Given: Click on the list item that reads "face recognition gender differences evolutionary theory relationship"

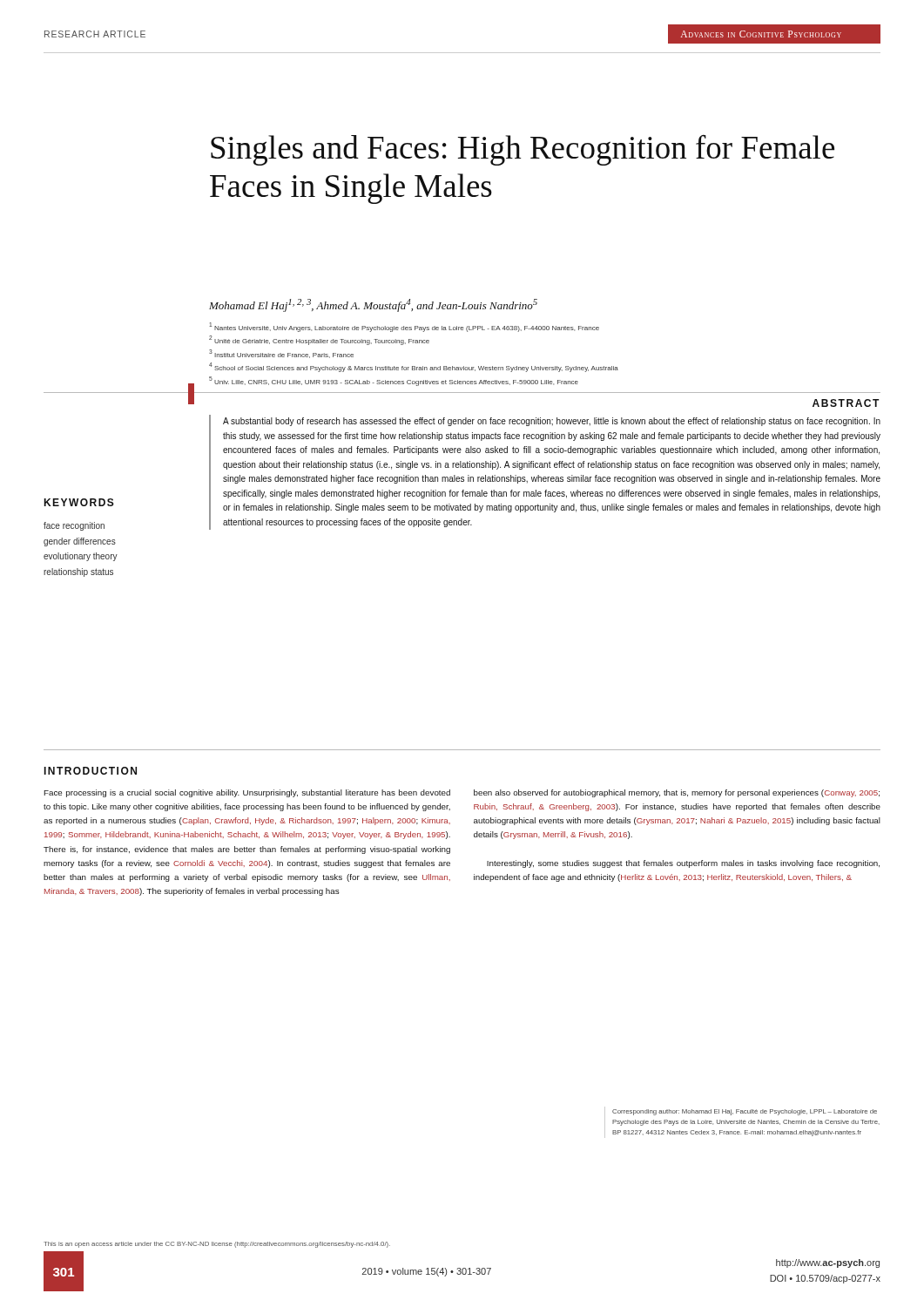Looking at the screenshot, I should [x=80, y=549].
